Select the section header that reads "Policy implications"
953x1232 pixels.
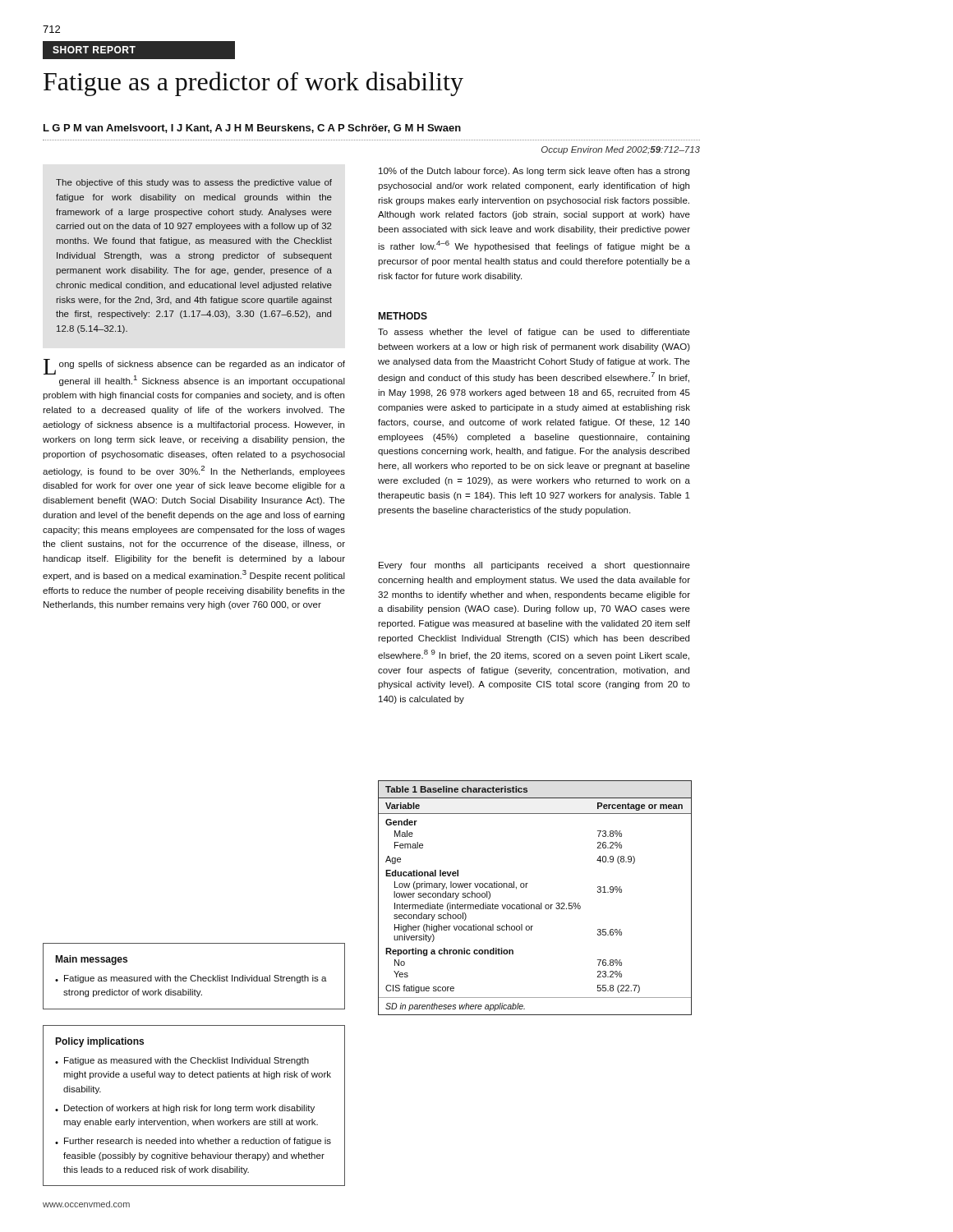pyautogui.click(x=100, y=1041)
